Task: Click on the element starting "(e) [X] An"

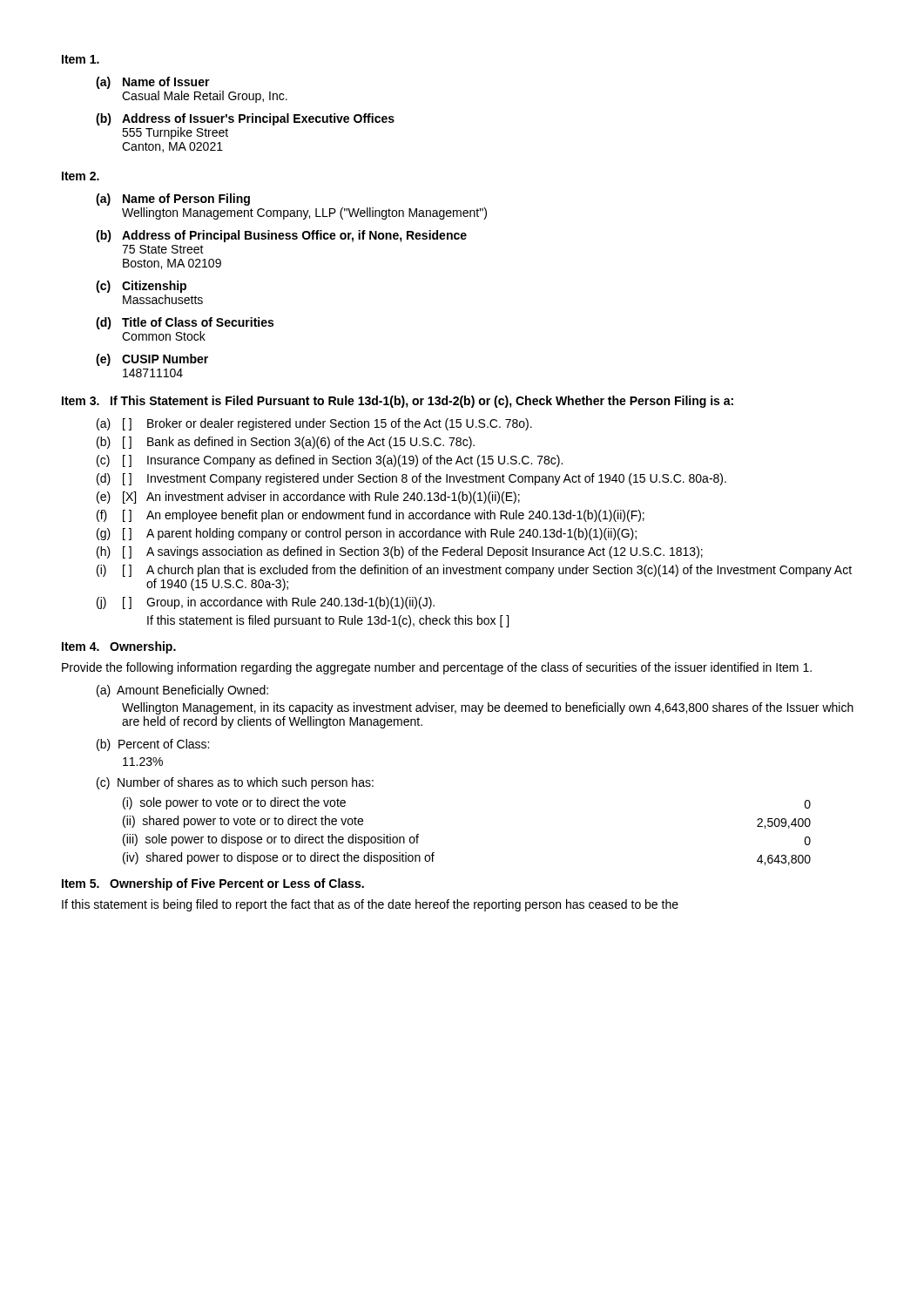Action: click(308, 497)
